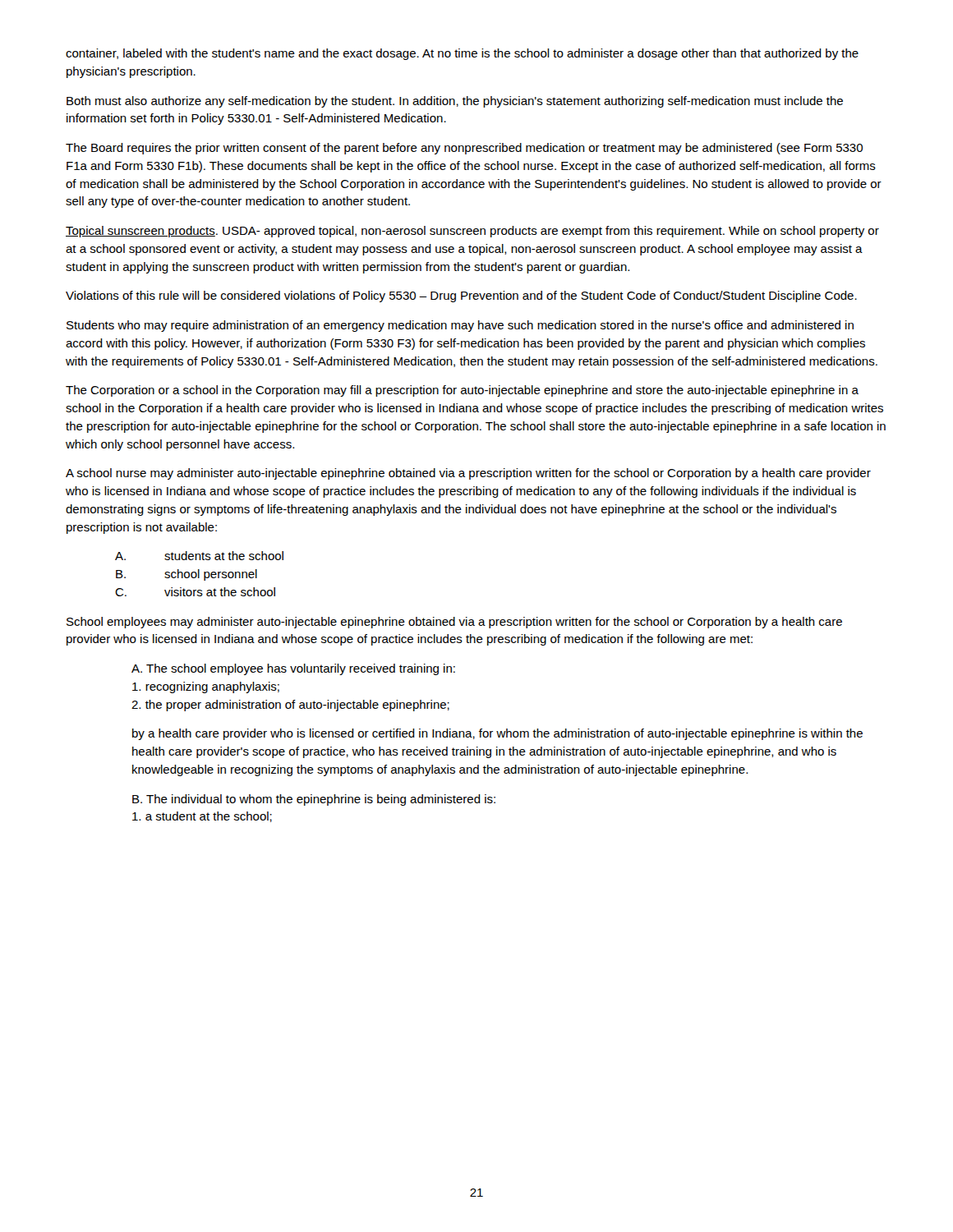Viewport: 953px width, 1232px height.
Task: Find the text block that reads "School employees may"
Action: coord(476,630)
